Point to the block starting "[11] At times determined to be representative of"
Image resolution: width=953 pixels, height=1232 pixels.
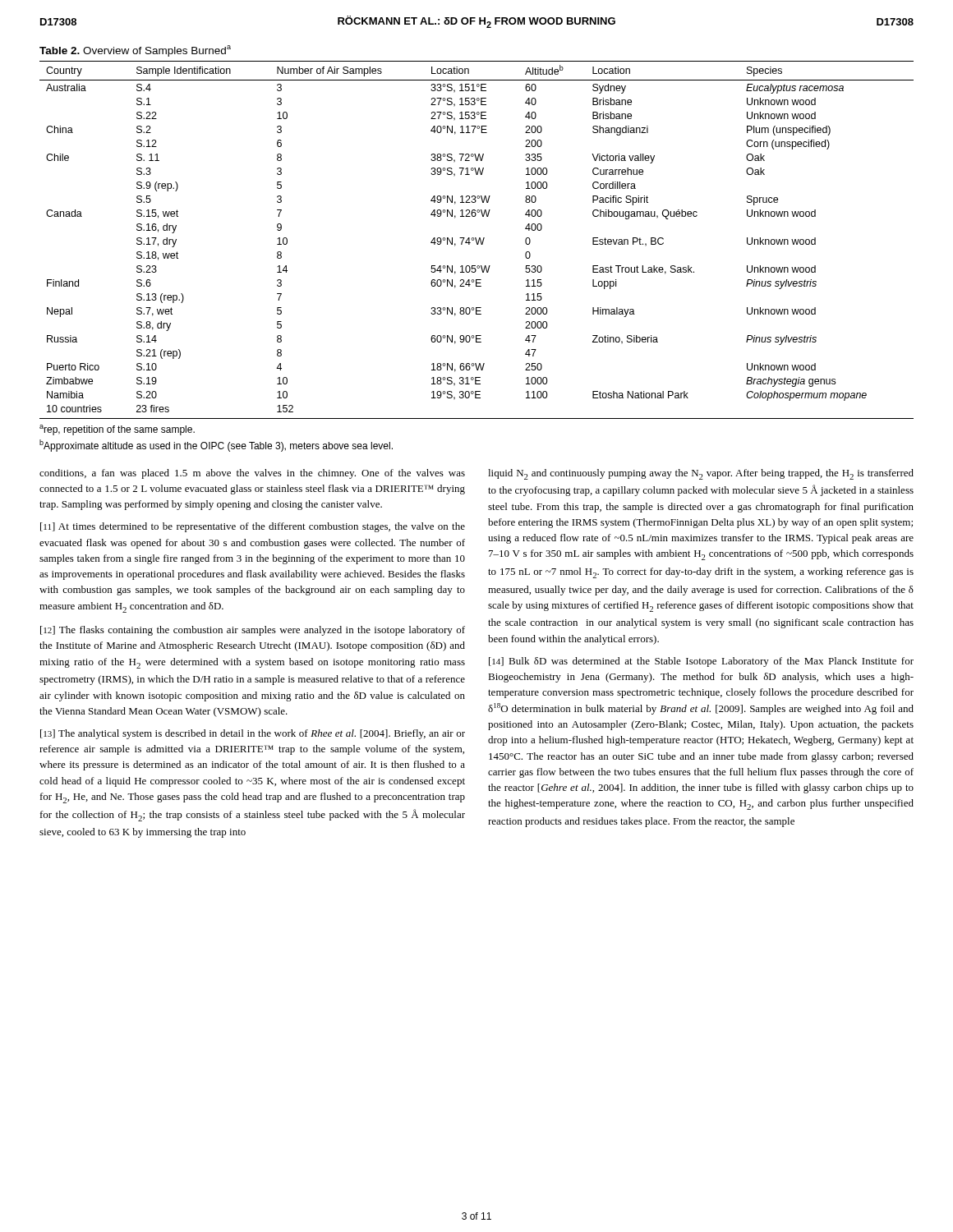[x=252, y=567]
